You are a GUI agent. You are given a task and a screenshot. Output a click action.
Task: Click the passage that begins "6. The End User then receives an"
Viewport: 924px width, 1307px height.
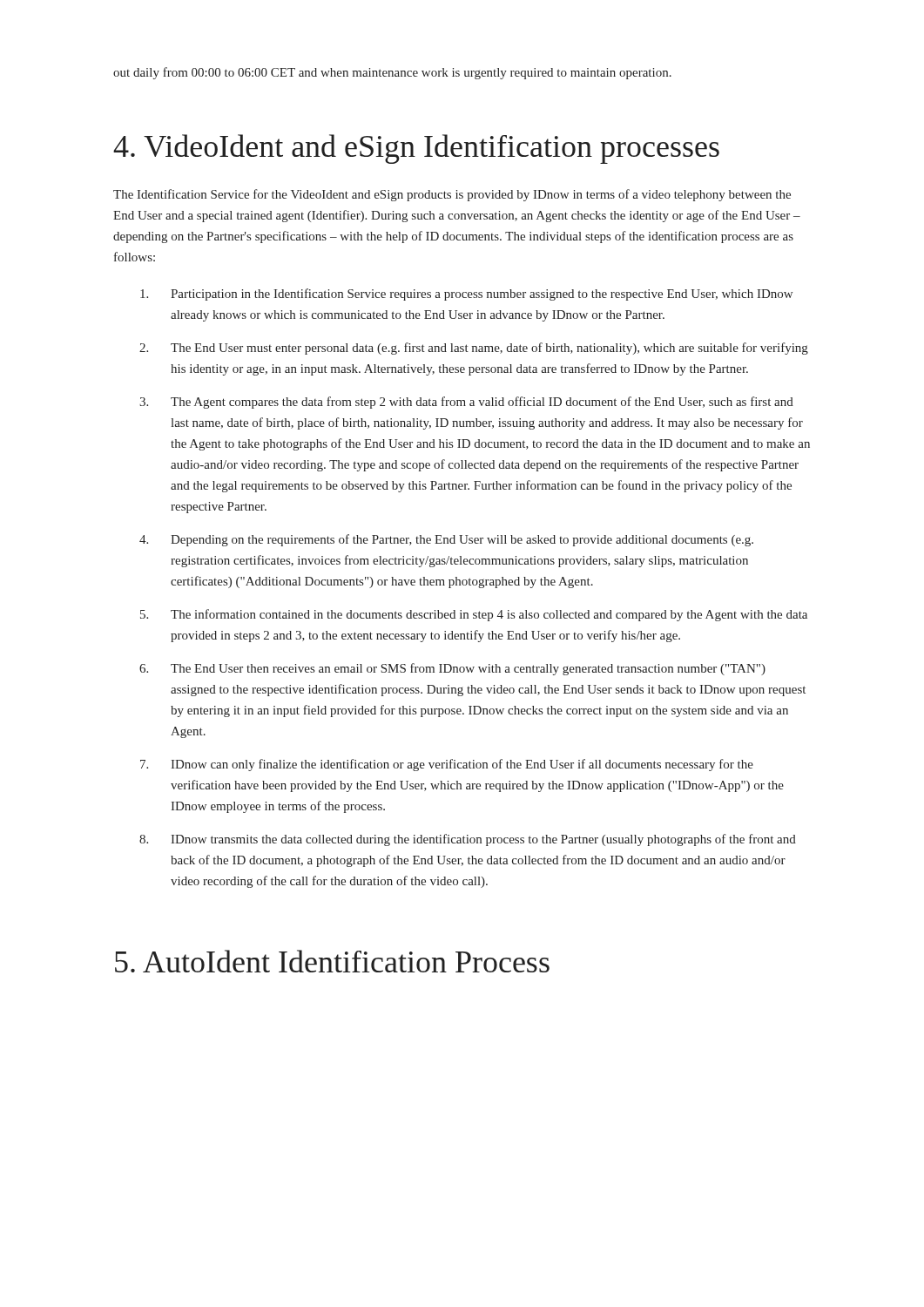[x=475, y=700]
